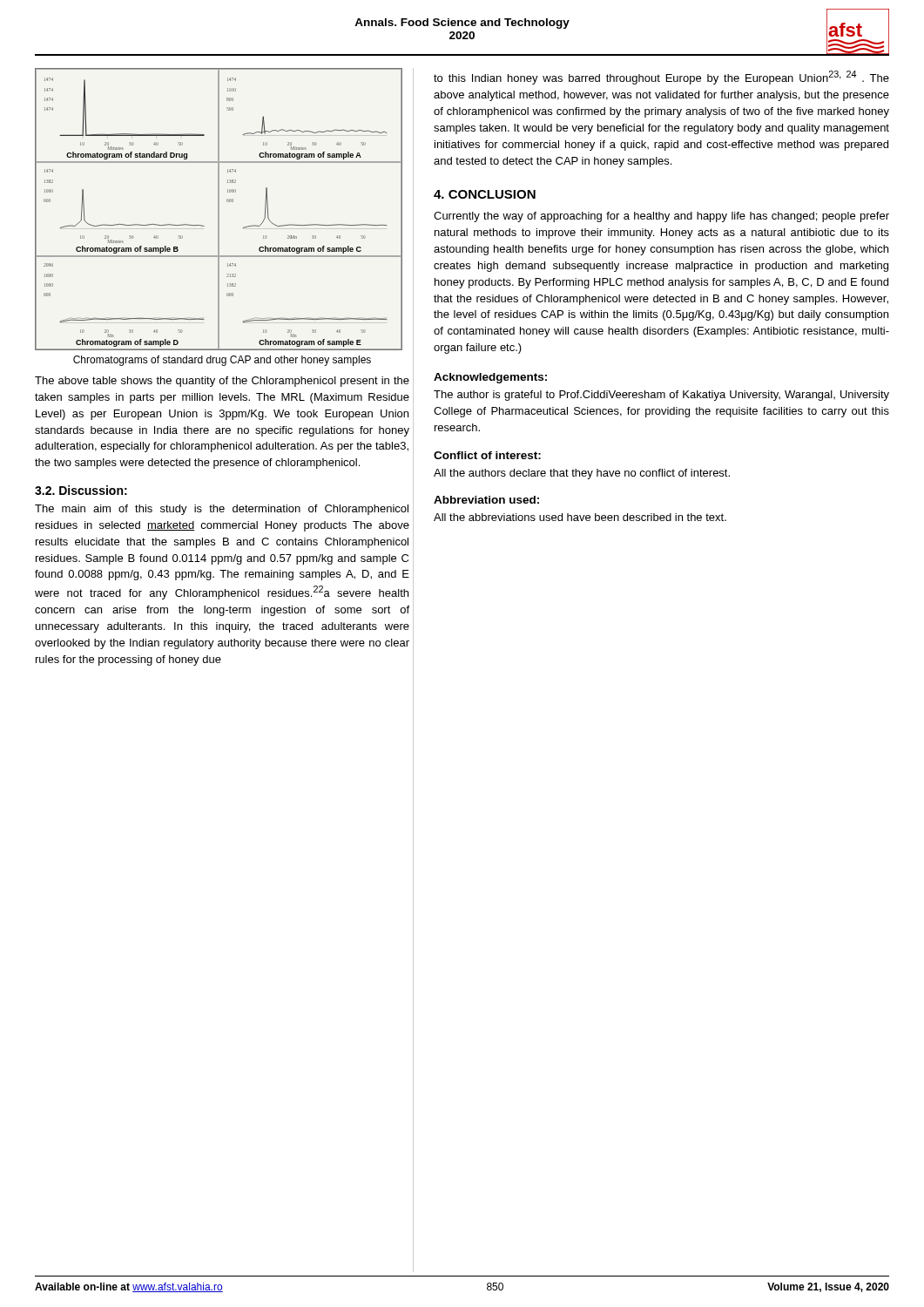
Task: Where is the passage that starts "to this Indian honey"?
Action: pyautogui.click(x=661, y=119)
